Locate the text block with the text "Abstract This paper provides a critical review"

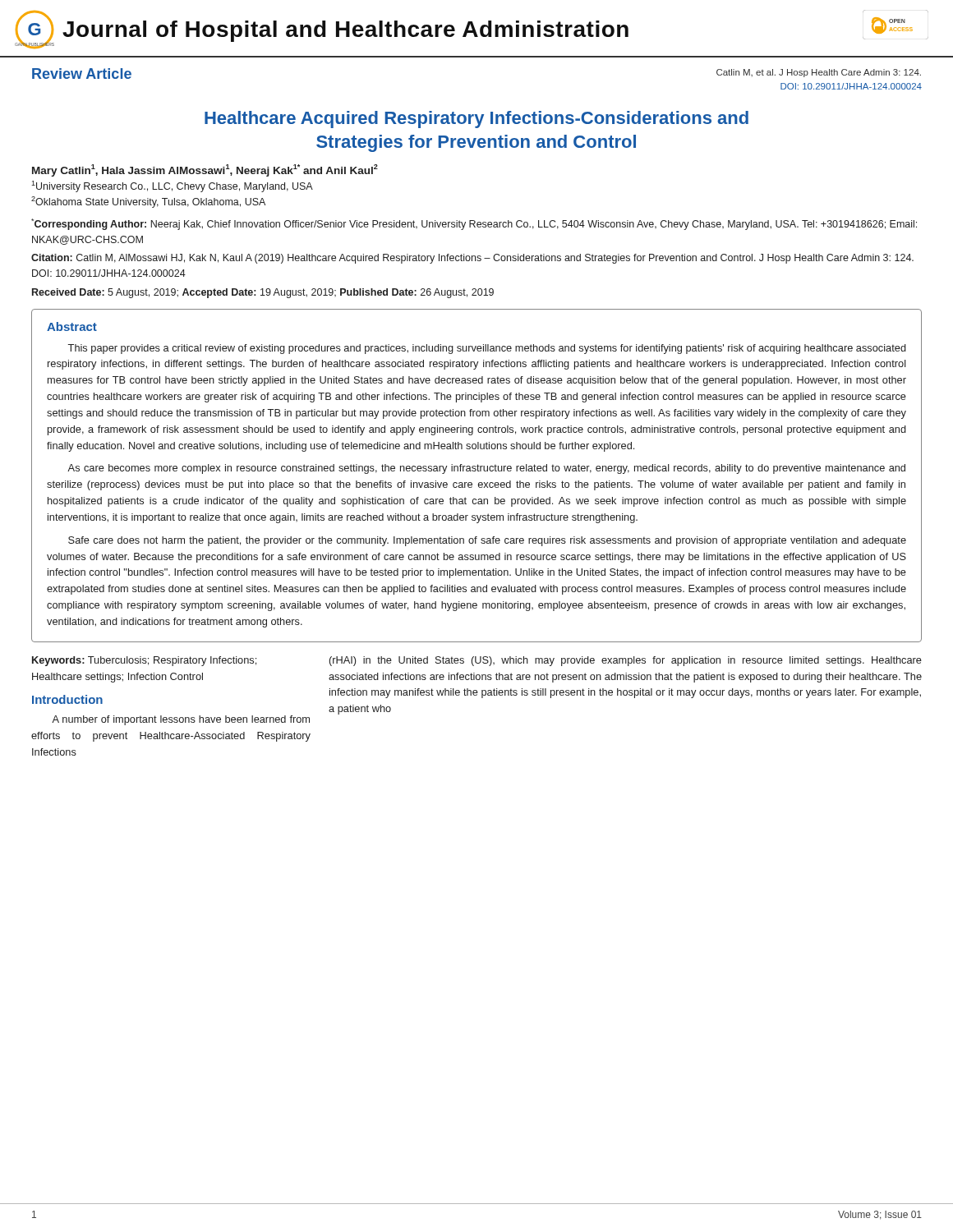(x=476, y=474)
